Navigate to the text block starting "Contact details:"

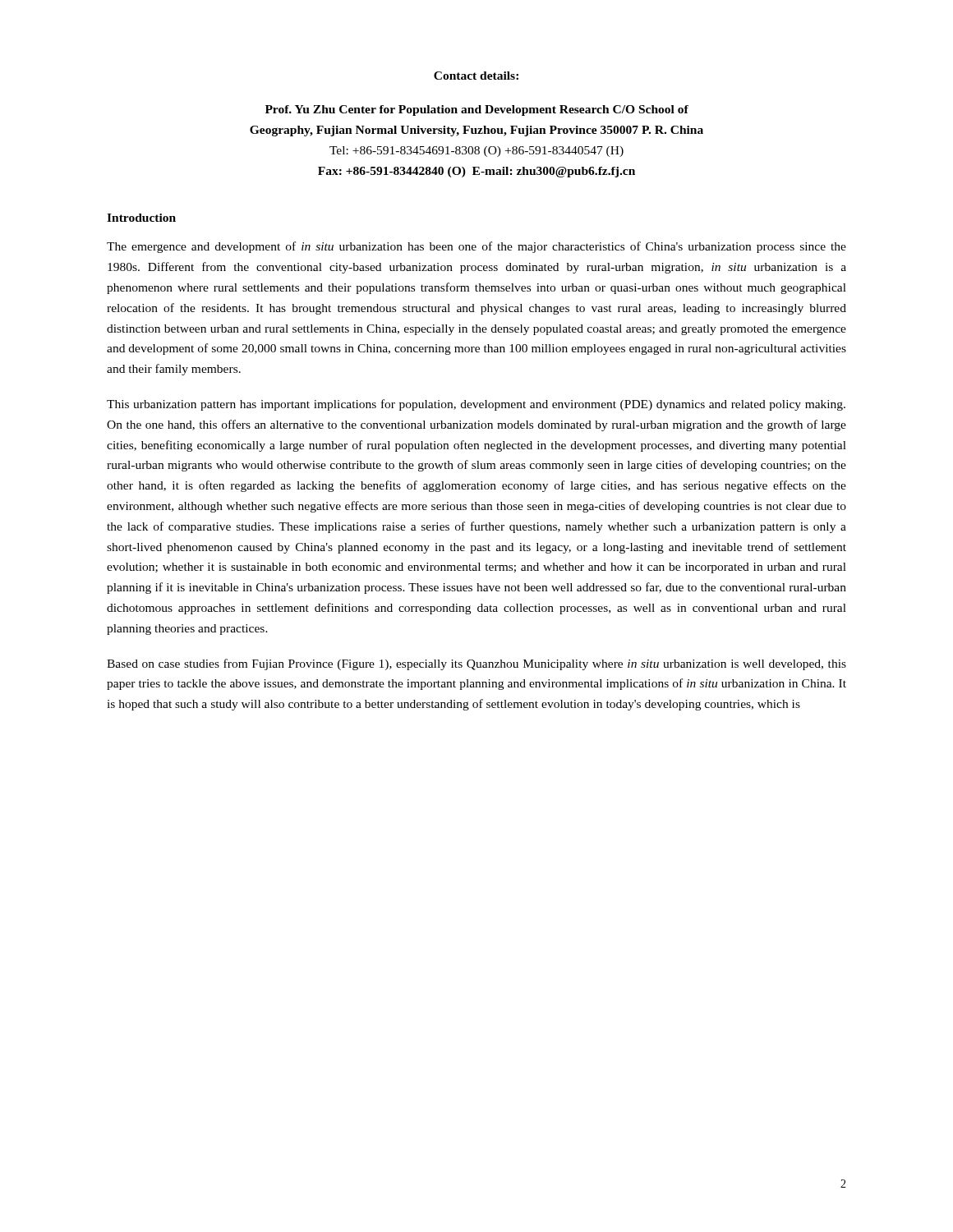pos(476,75)
